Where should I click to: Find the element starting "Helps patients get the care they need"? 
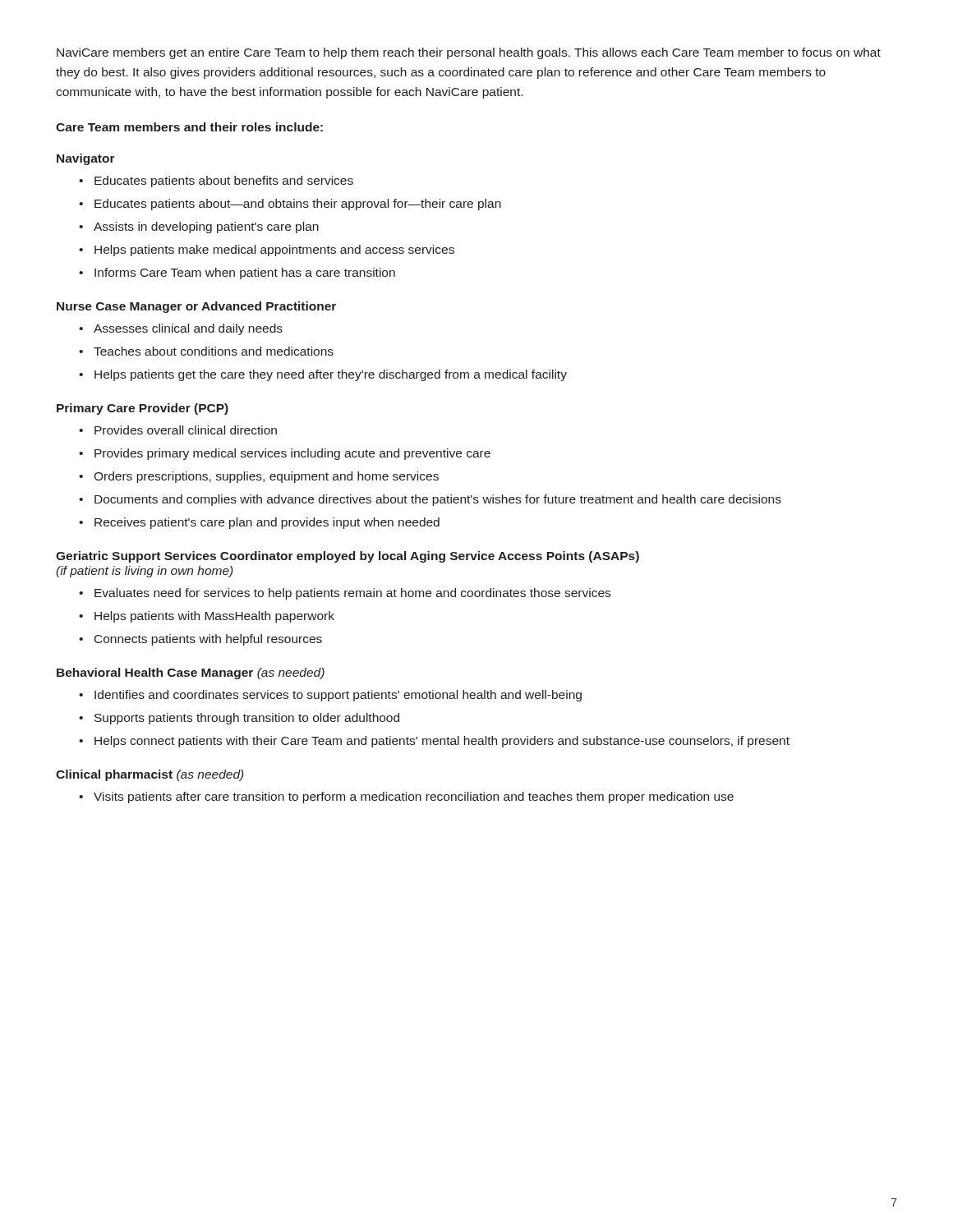coord(476,375)
